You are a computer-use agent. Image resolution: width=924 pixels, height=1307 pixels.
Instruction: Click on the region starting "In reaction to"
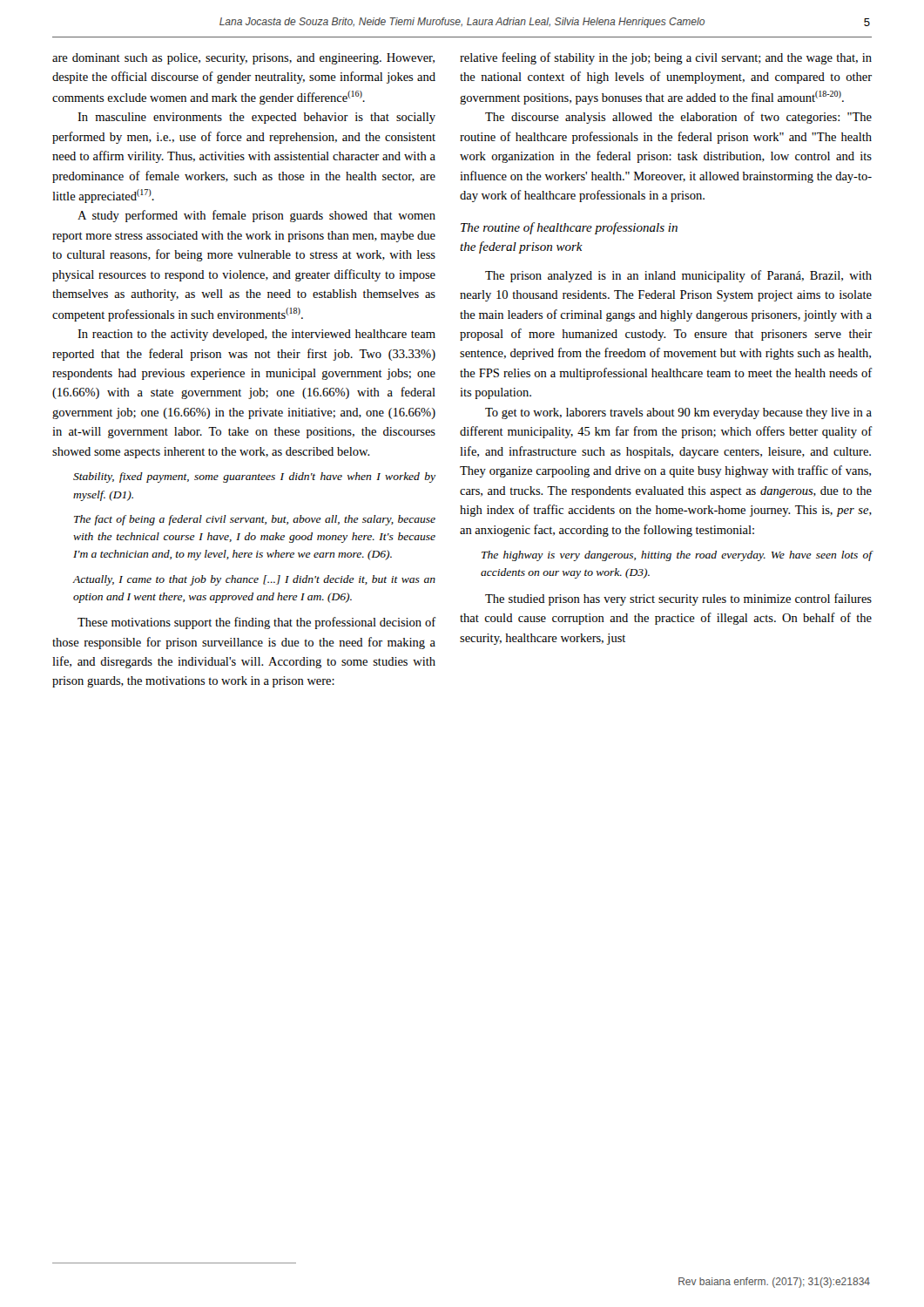tap(244, 393)
